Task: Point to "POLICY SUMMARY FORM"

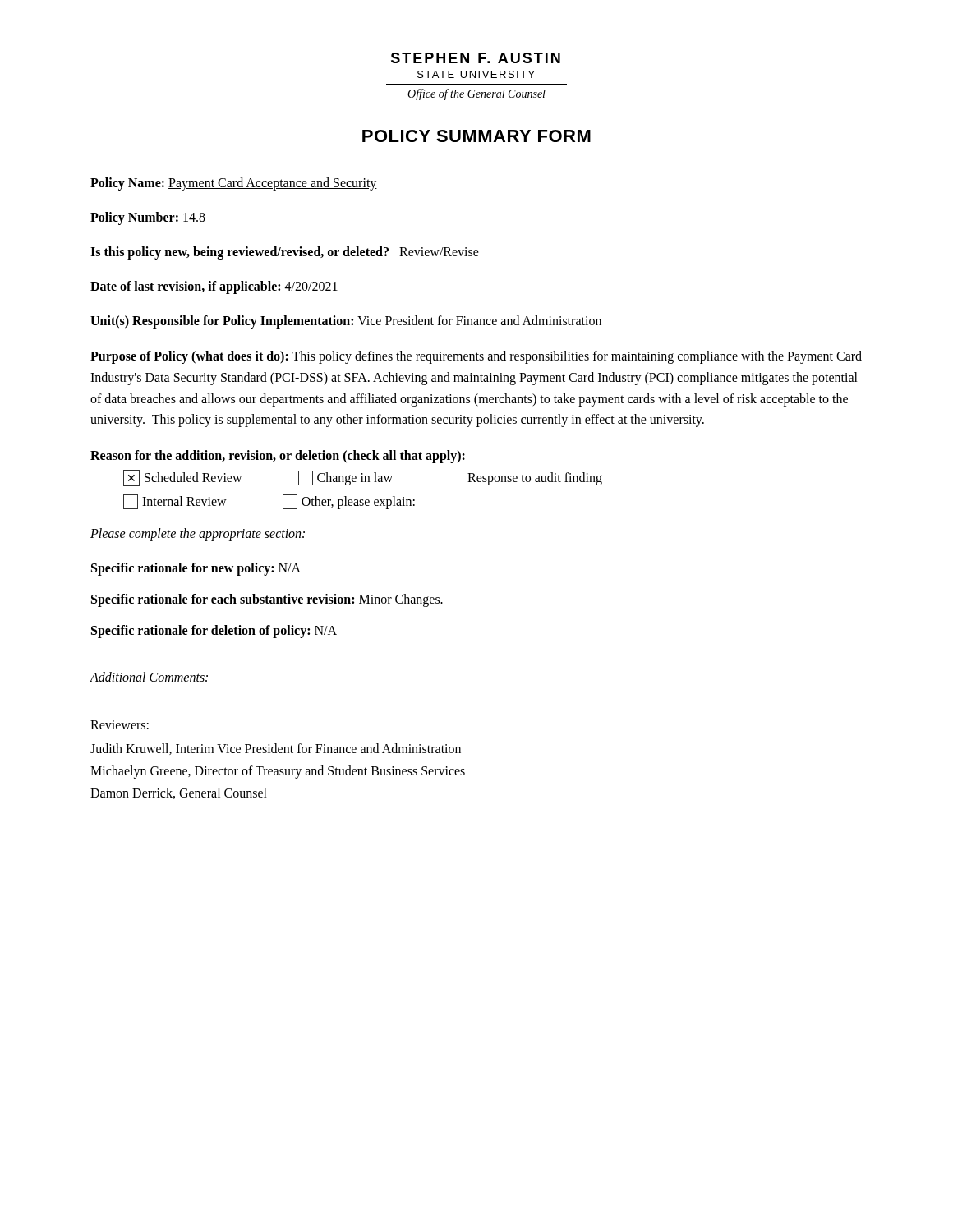Action: click(x=476, y=136)
